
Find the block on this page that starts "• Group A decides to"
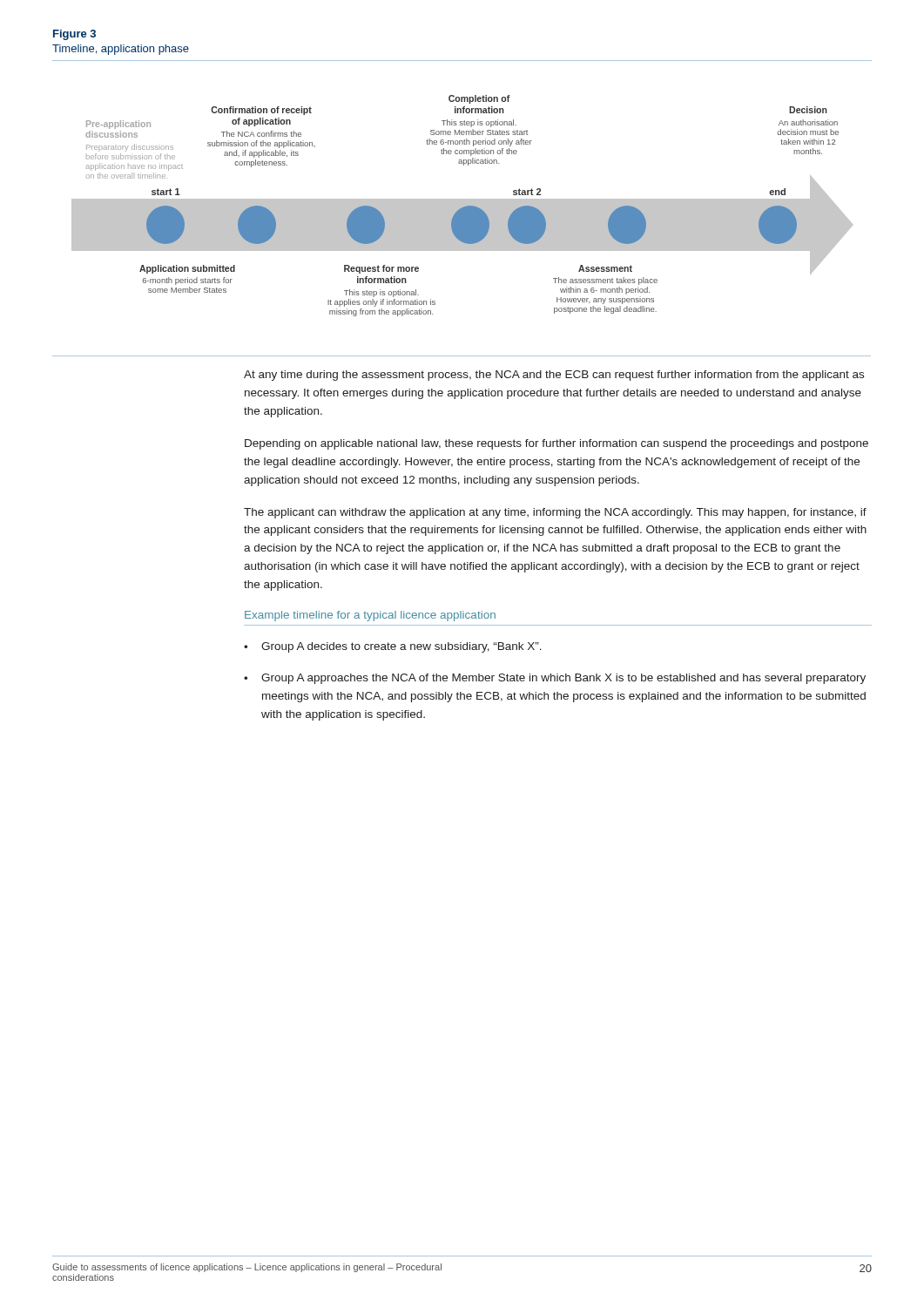tap(393, 647)
